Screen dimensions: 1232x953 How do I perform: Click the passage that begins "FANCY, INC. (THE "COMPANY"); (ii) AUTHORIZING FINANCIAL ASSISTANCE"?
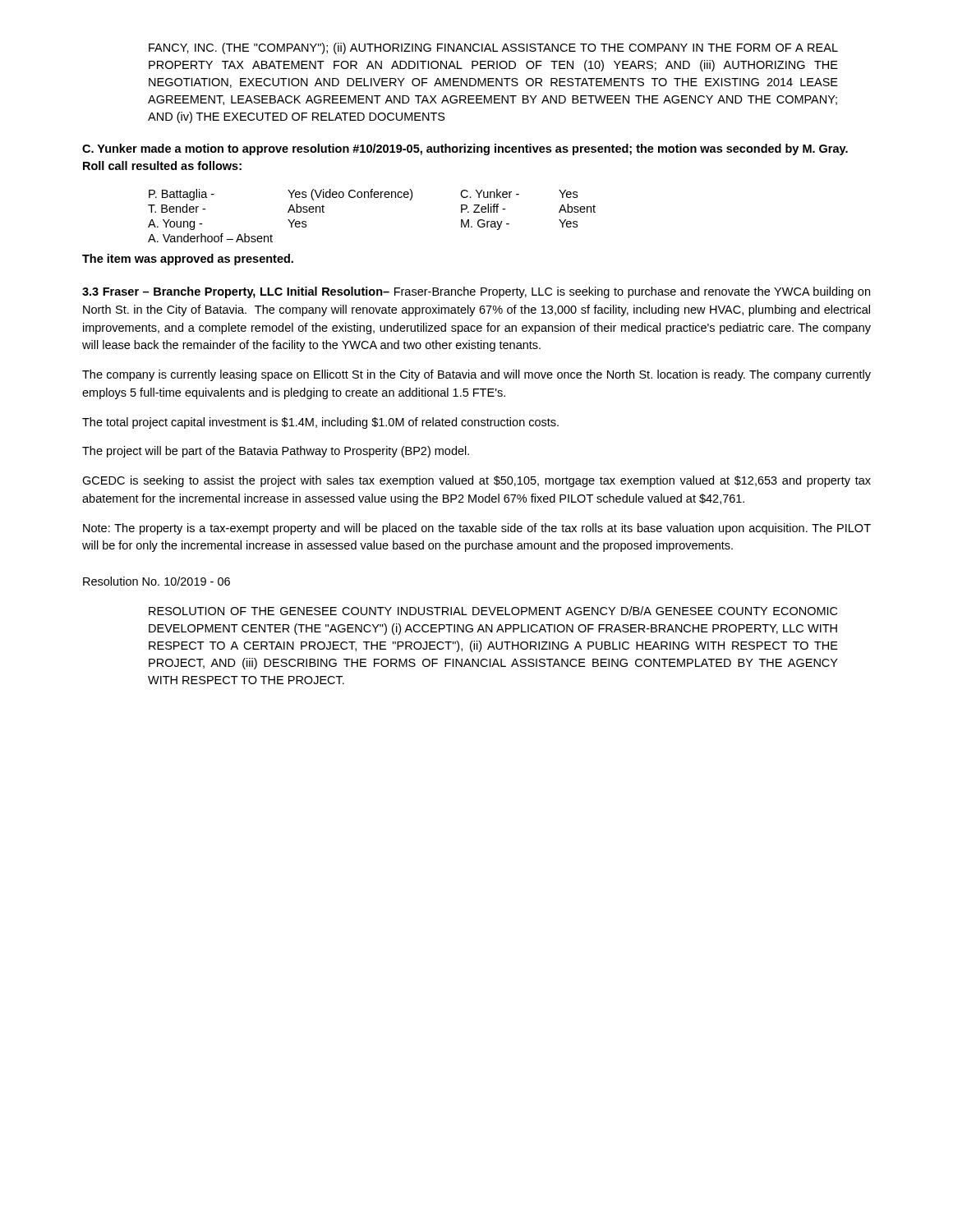pyautogui.click(x=493, y=82)
